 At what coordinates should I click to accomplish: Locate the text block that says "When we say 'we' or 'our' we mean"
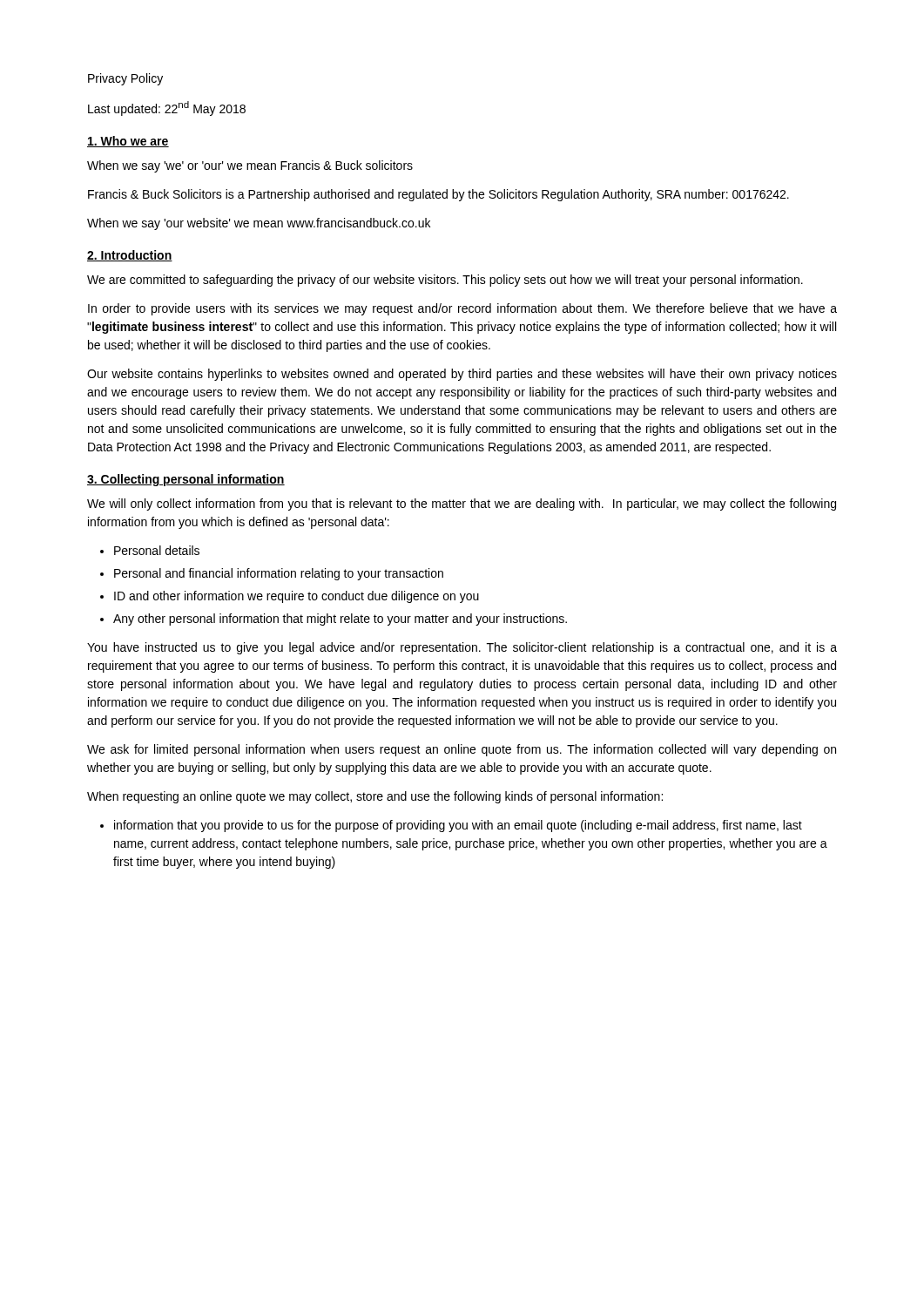(250, 166)
